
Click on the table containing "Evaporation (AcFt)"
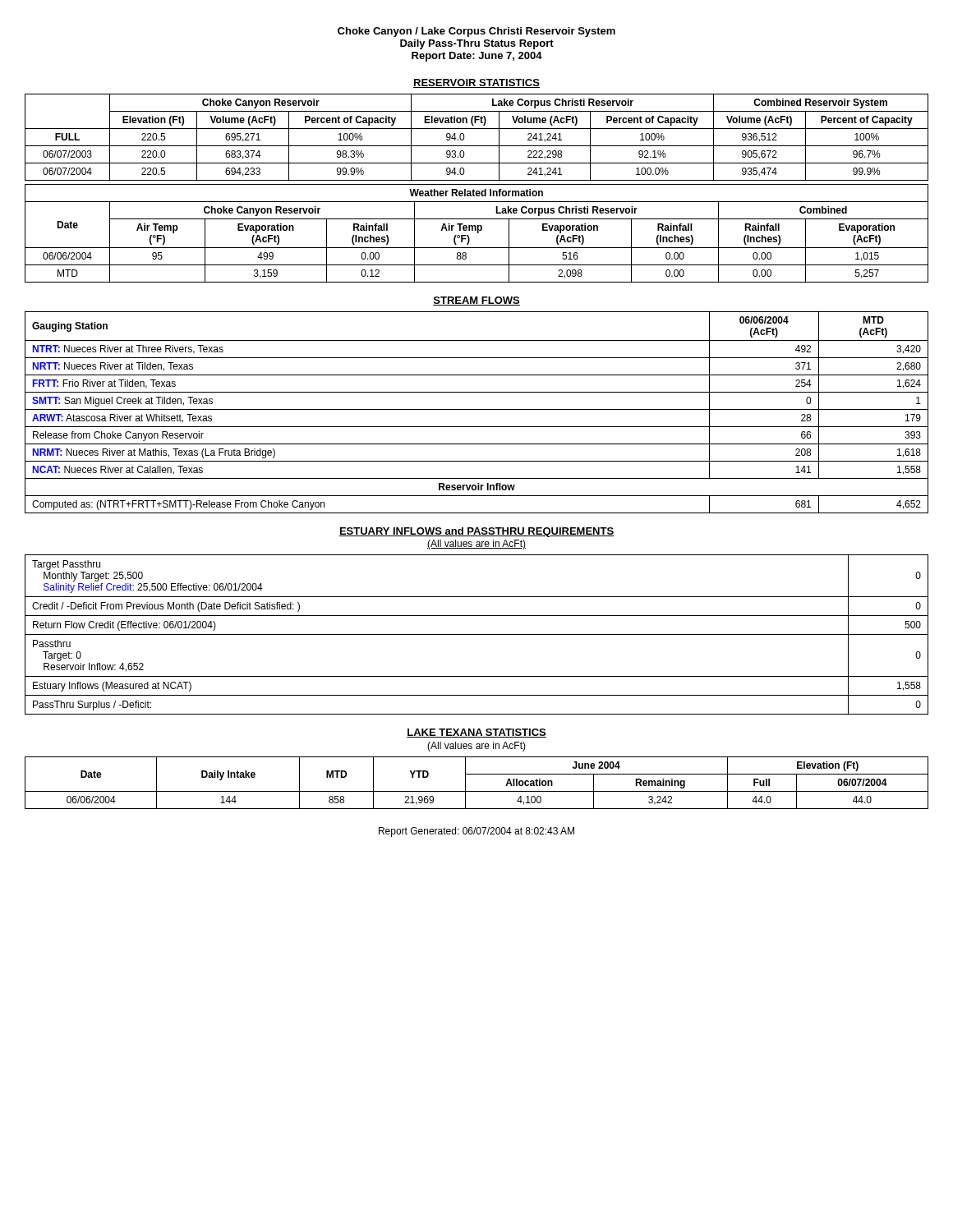click(476, 233)
